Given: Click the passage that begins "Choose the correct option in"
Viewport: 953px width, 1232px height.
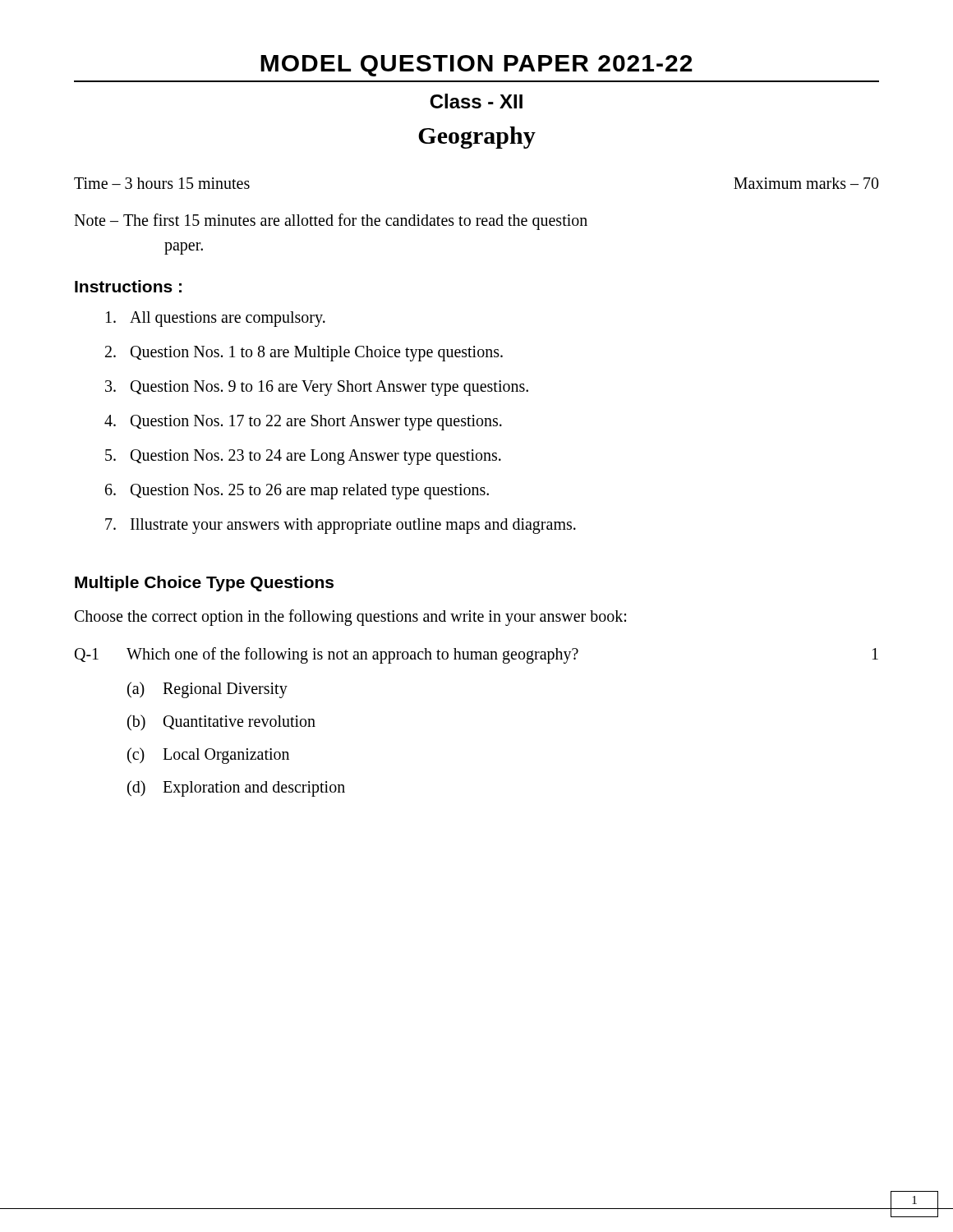Looking at the screenshot, I should [351, 616].
